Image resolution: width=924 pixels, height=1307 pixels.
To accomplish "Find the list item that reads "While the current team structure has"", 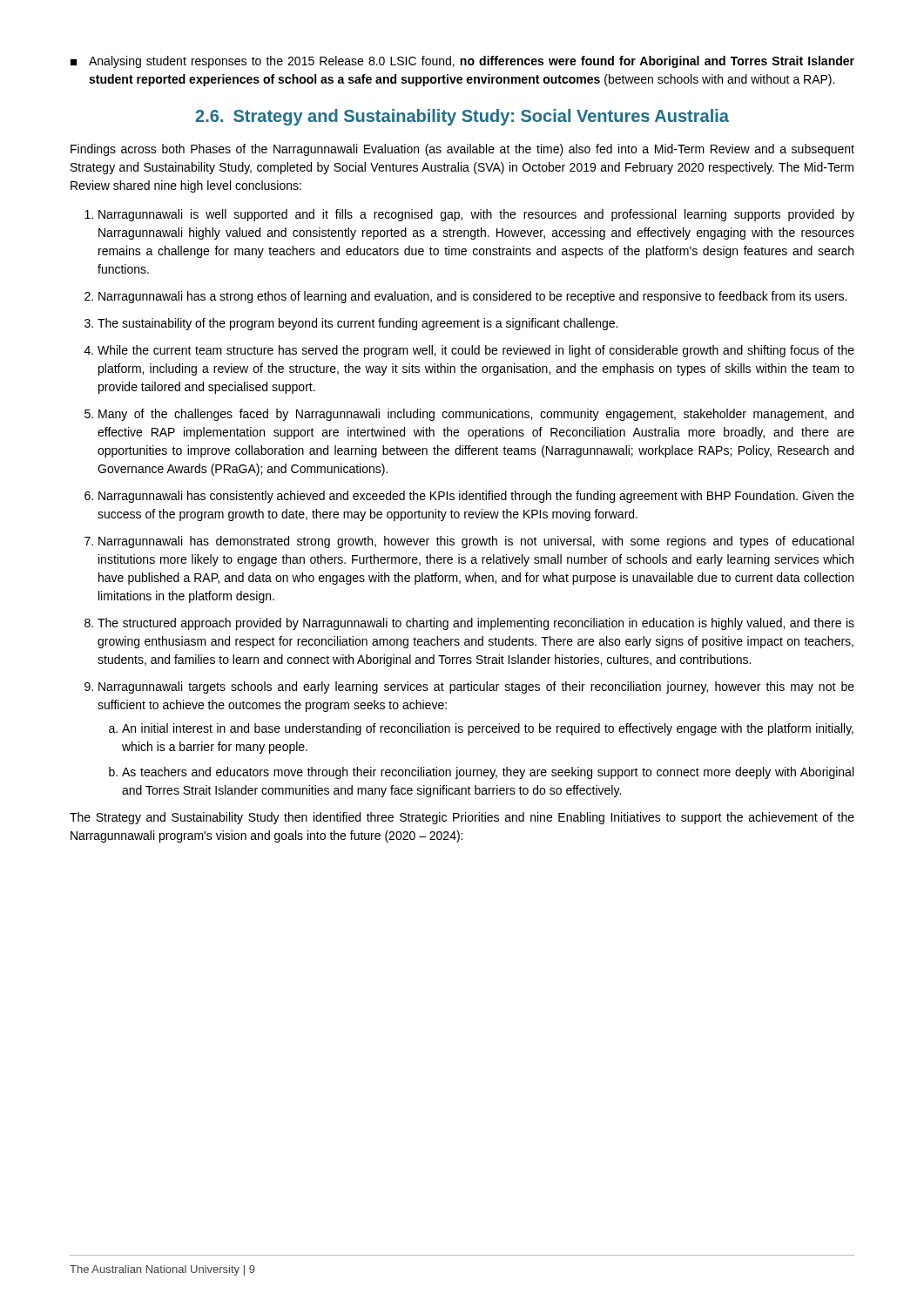I will 476,369.
